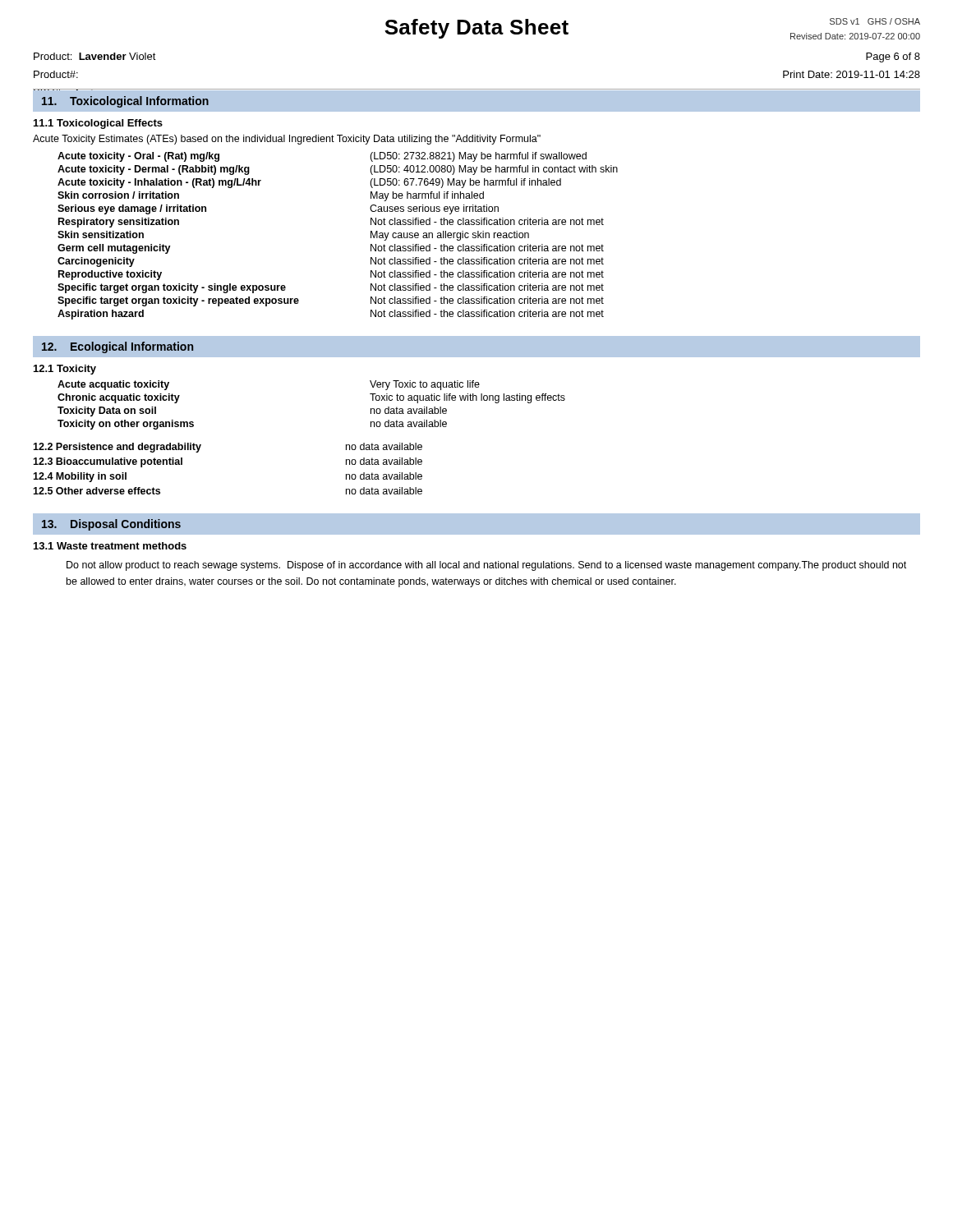The width and height of the screenshot is (953, 1232).
Task: Select the text block starting "11. Toxicological Information"
Action: (x=125, y=101)
